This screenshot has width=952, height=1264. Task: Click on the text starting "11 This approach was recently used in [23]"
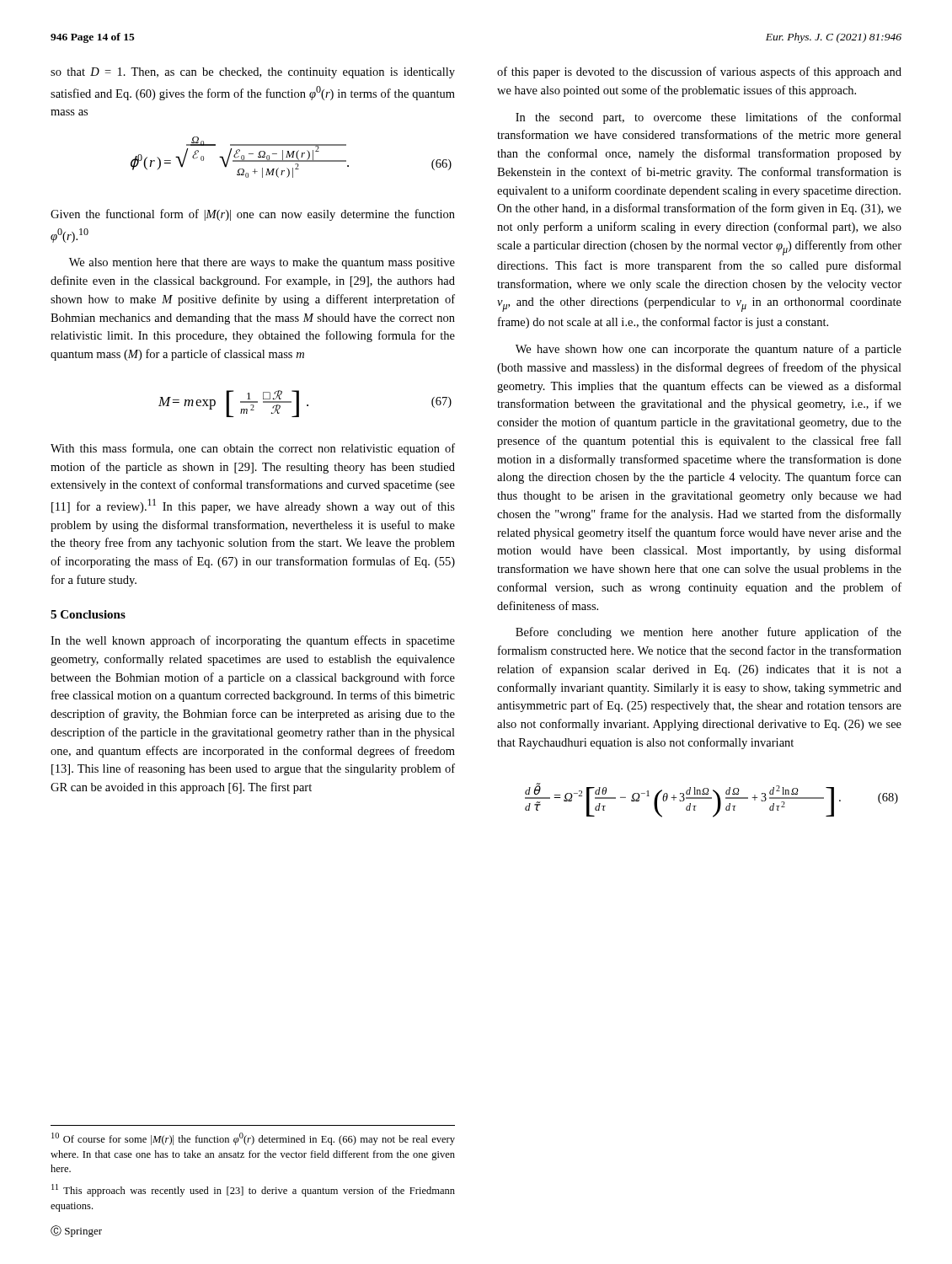[253, 1197]
